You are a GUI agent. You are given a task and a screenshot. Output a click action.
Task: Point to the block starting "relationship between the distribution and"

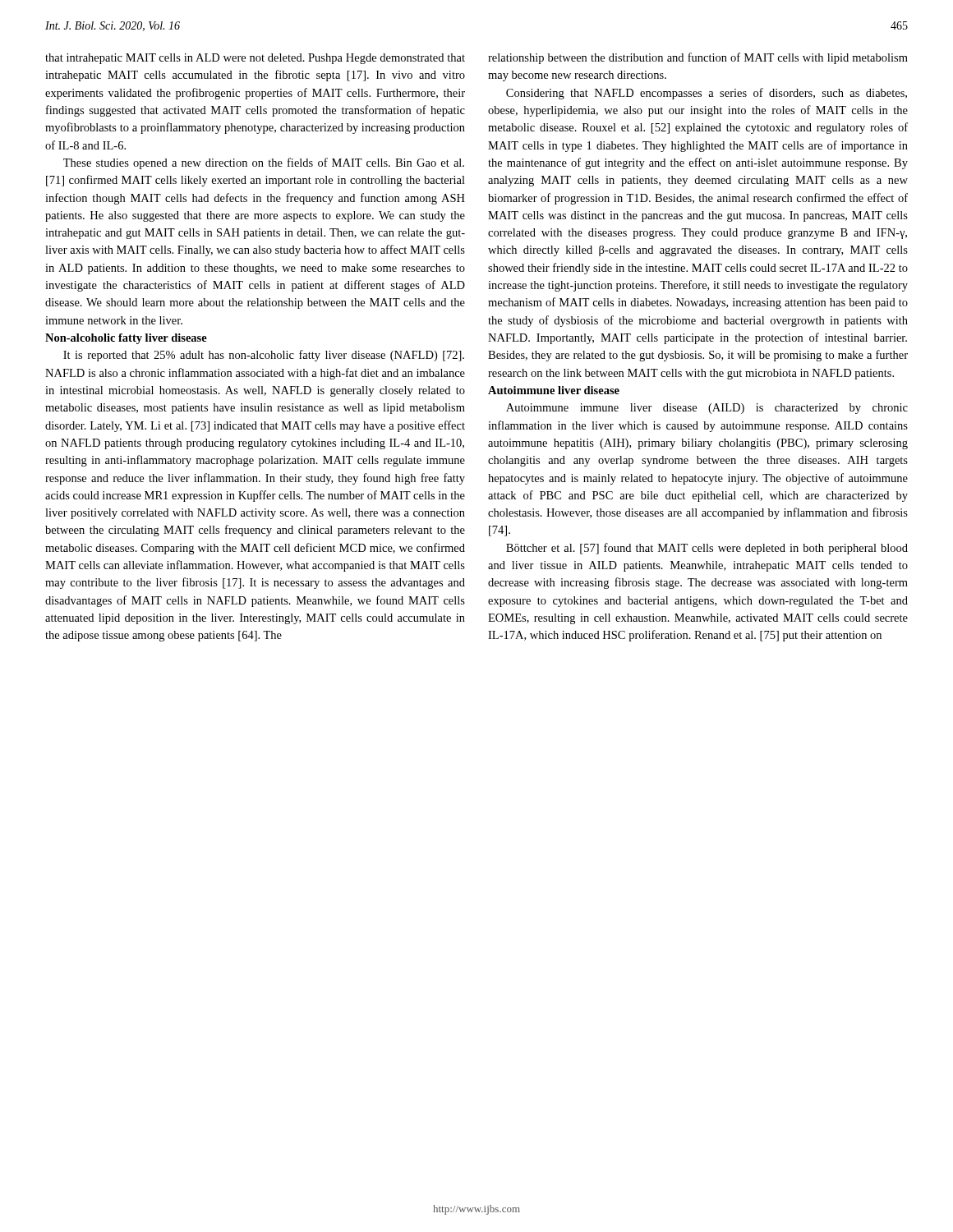[x=698, y=66]
